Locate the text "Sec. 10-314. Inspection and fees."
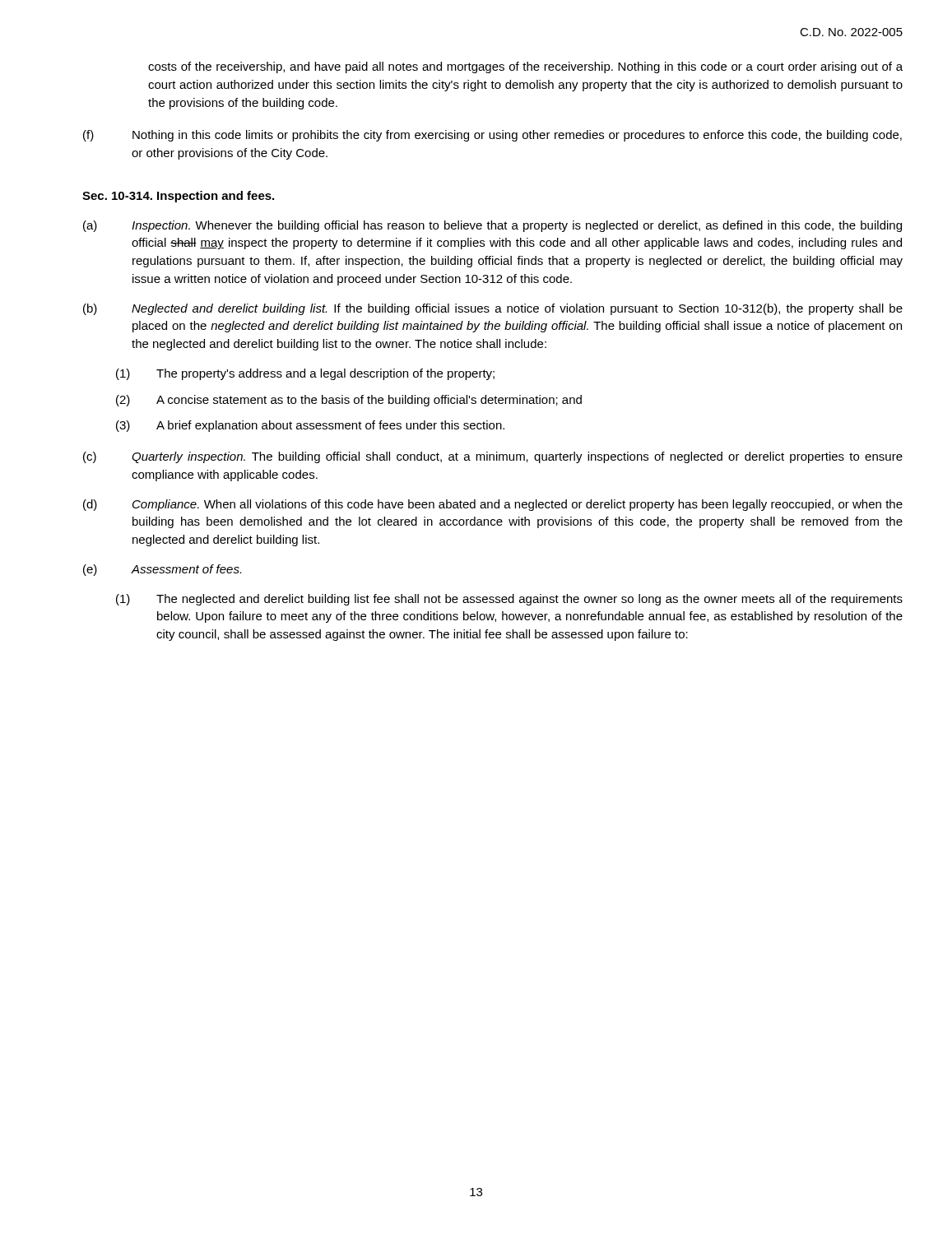Screen dimensions: 1234x952 pyautogui.click(x=179, y=195)
